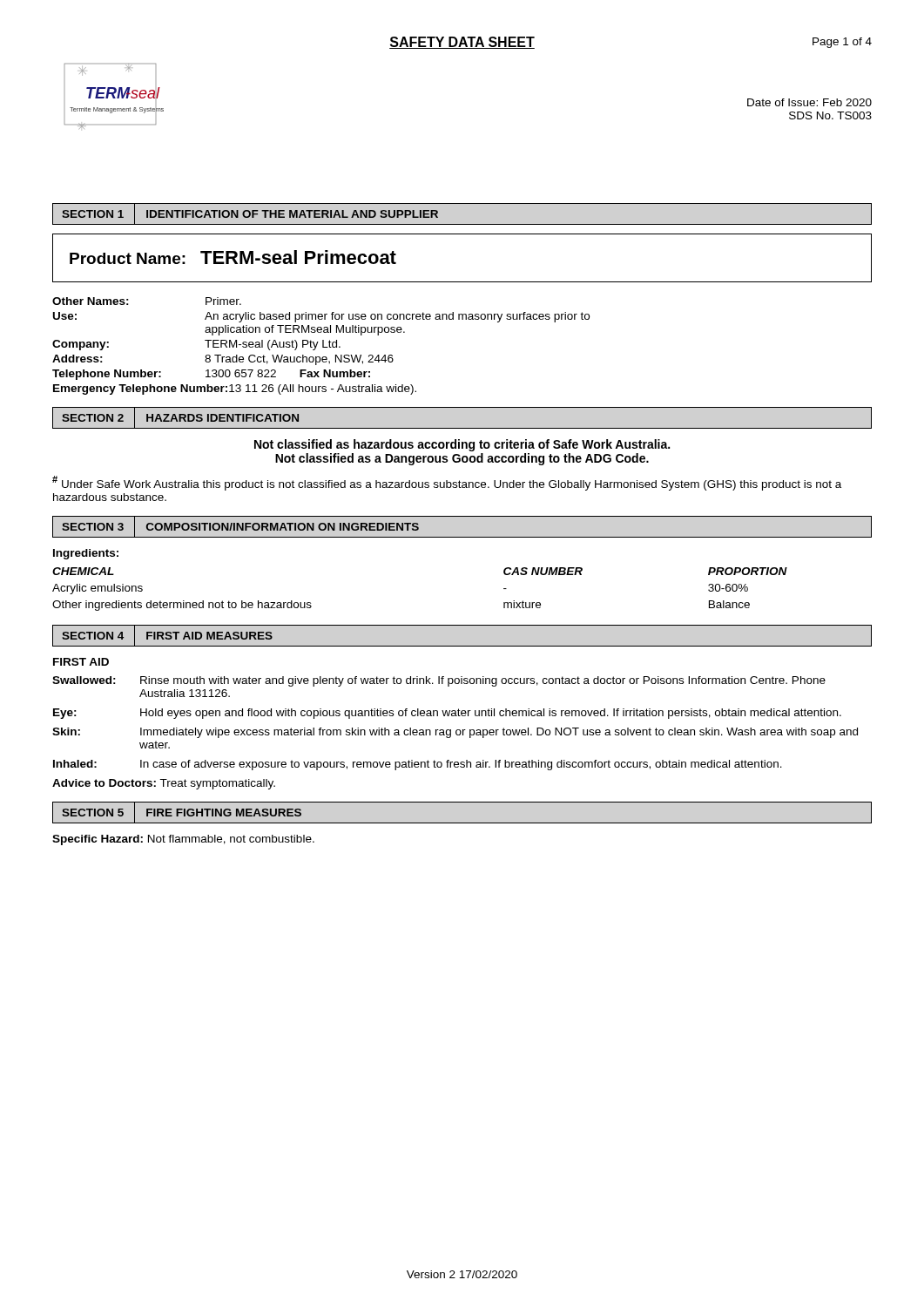Find the region starting "Skin: Immediately wipe excess material from skin"
Viewport: 924px width, 1307px height.
462,738
